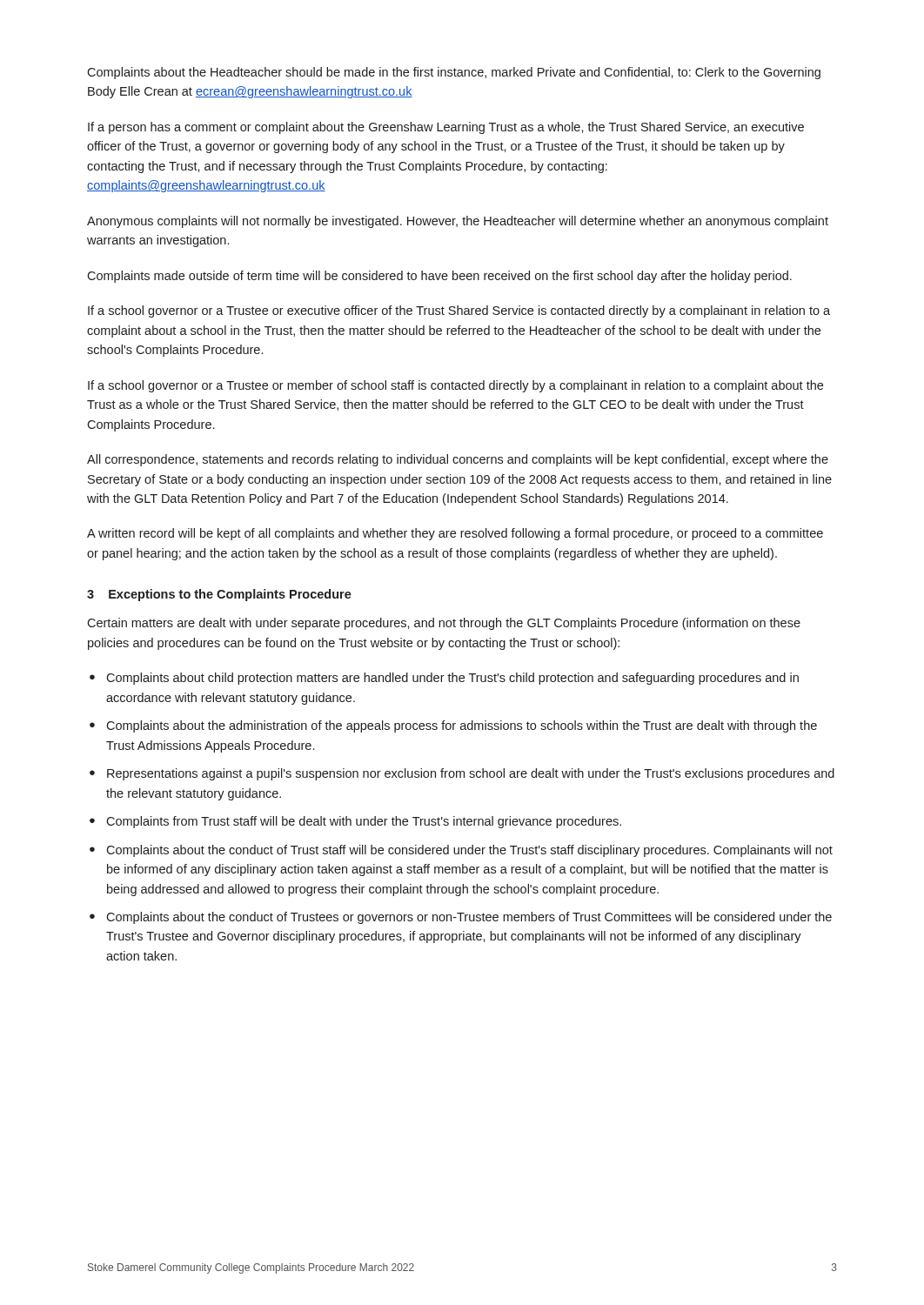Locate the block starting "A written record will be kept of"
The image size is (924, 1305).
pyautogui.click(x=462, y=544)
